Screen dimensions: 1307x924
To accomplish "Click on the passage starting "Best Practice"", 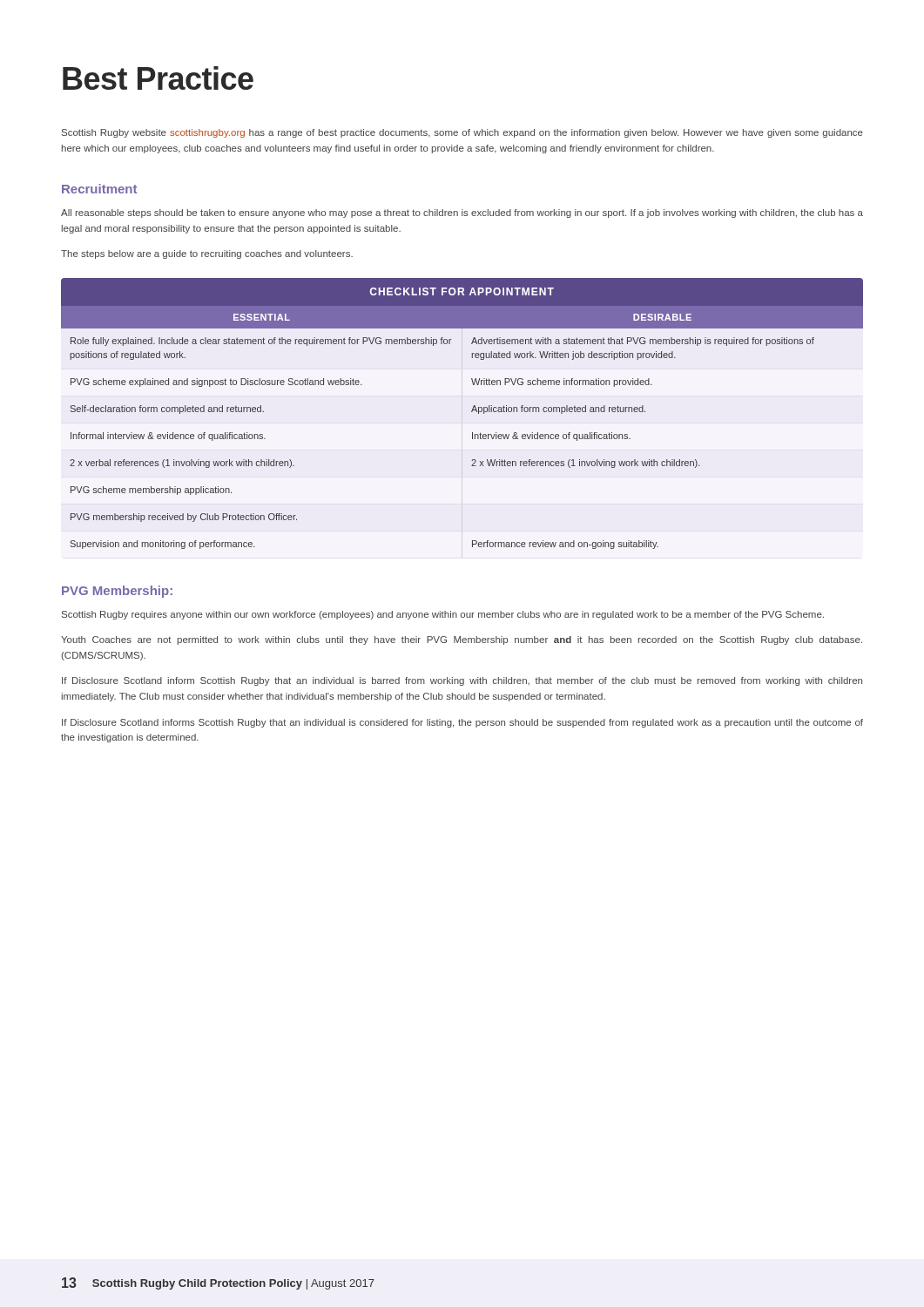I will [x=157, y=79].
